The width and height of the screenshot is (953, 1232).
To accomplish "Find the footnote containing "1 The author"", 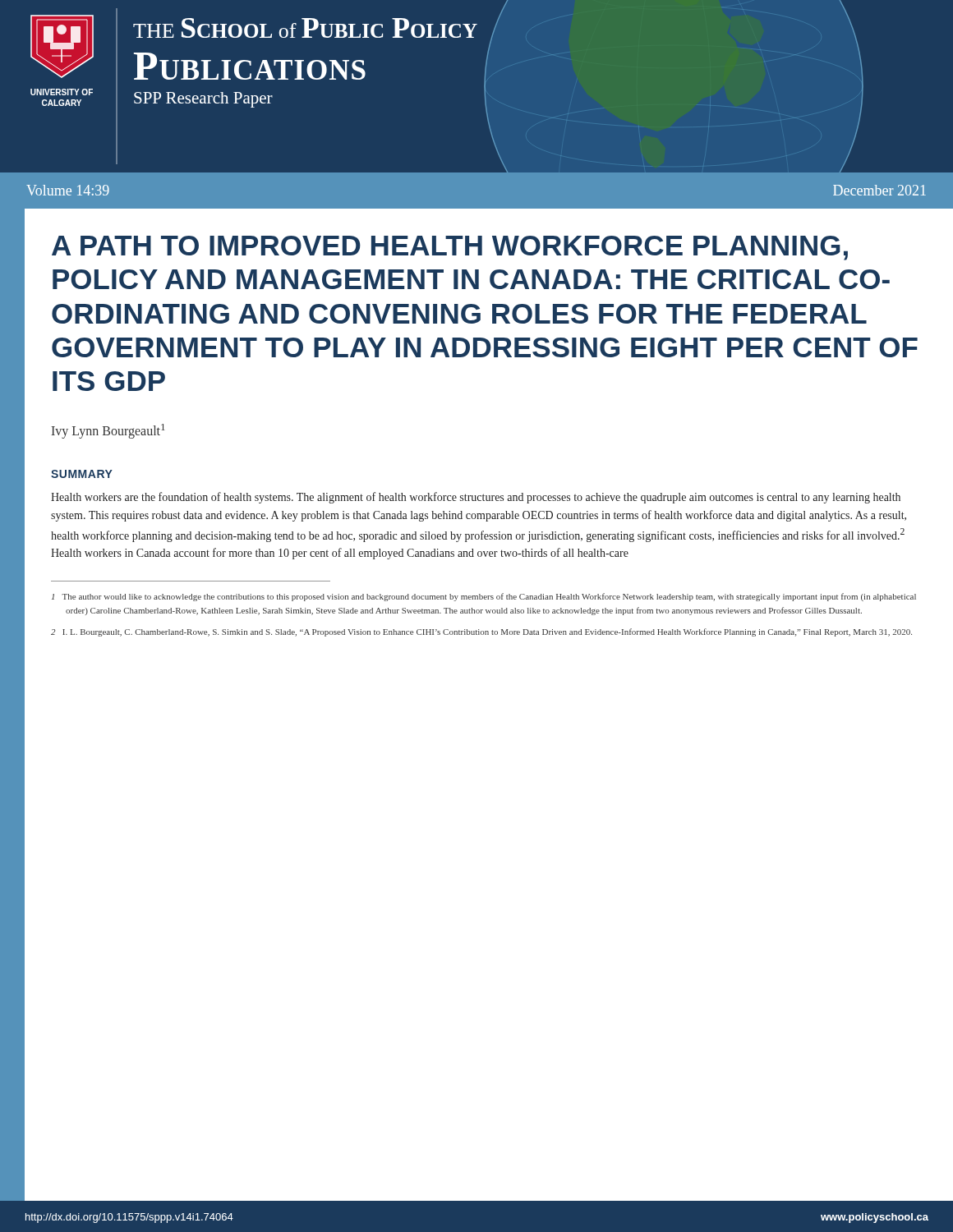I will tap(484, 603).
